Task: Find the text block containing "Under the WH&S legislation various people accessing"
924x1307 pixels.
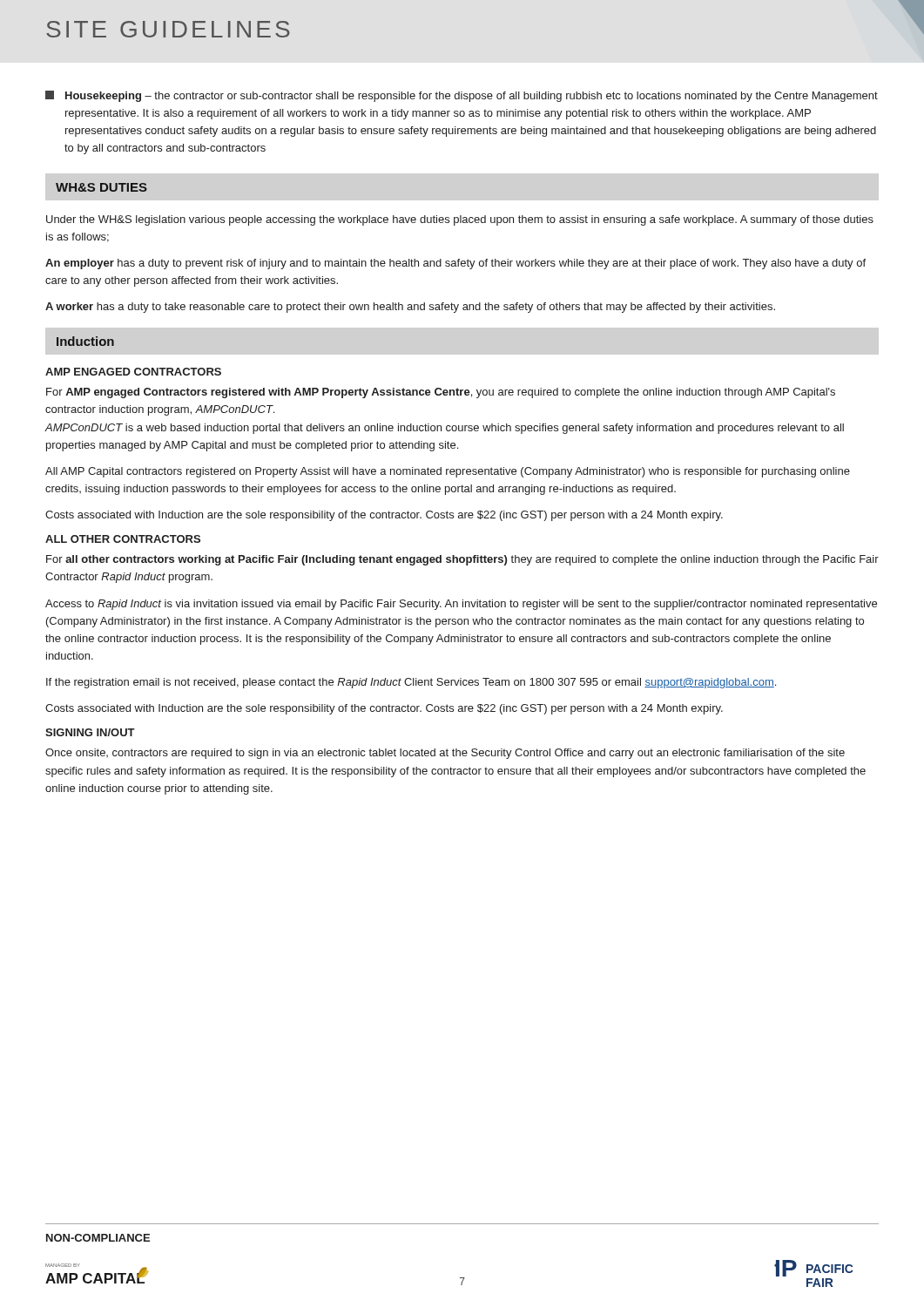Action: [459, 228]
